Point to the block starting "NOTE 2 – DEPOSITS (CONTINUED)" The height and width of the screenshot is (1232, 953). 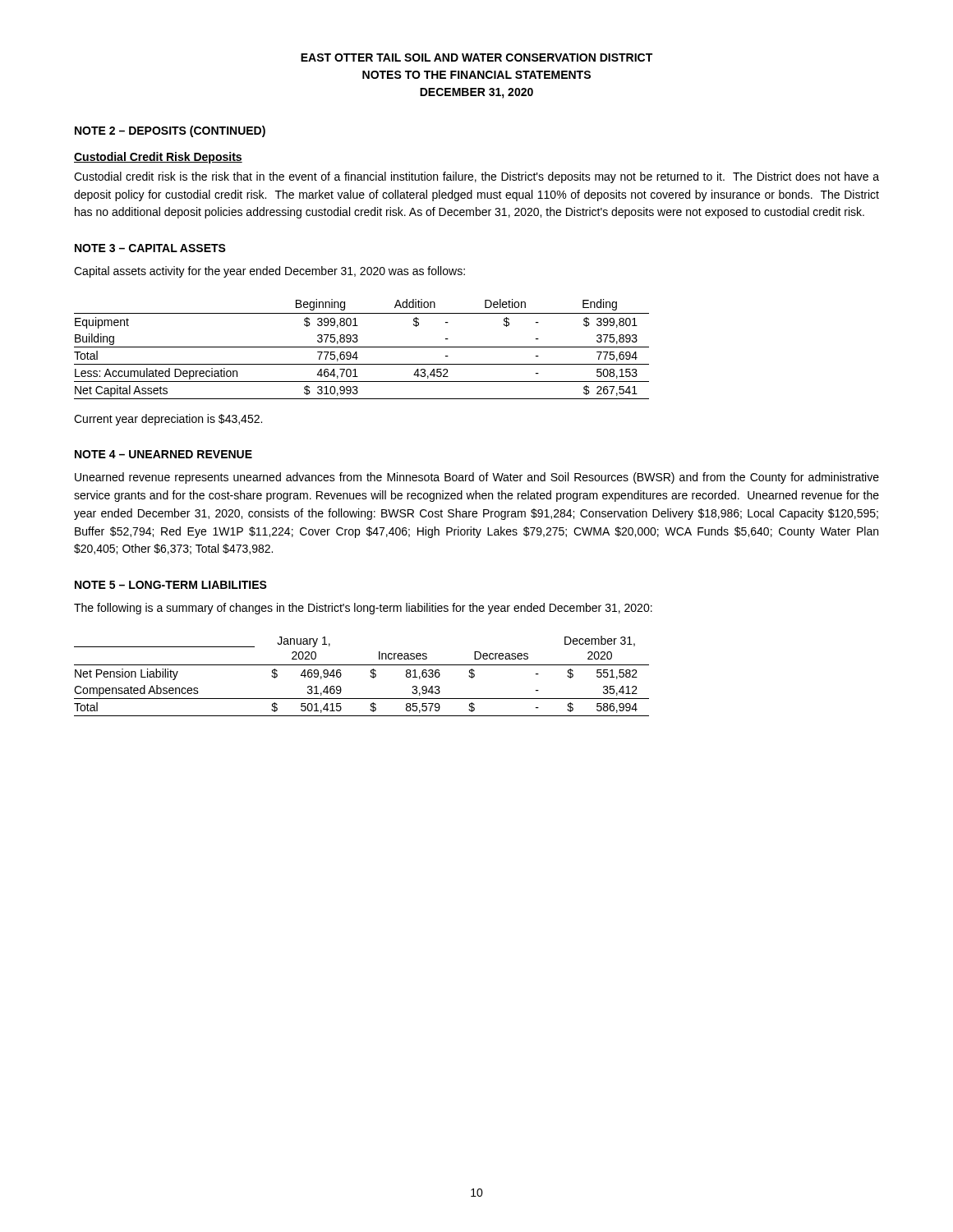click(170, 131)
